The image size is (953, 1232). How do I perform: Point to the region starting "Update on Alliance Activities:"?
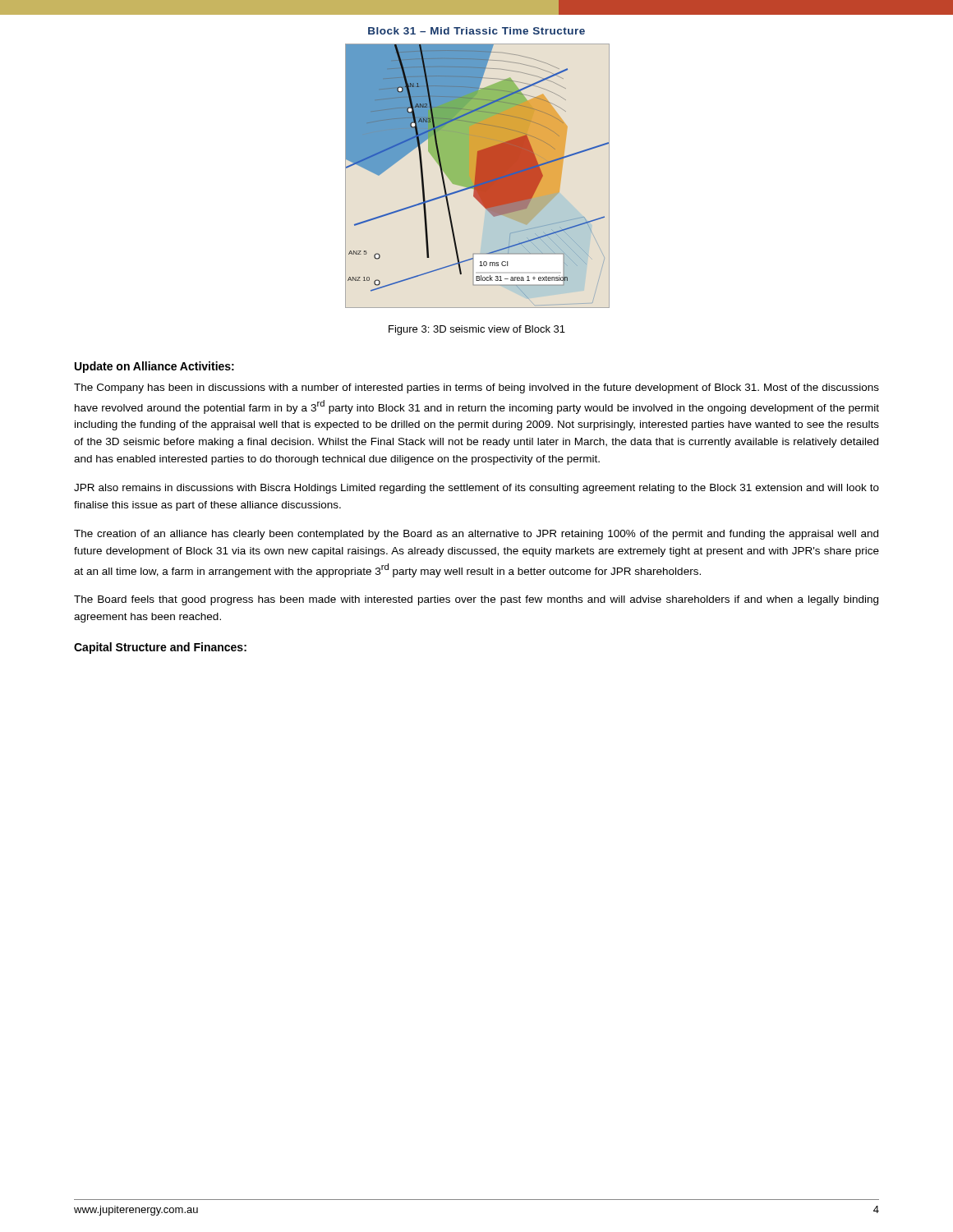click(x=154, y=366)
